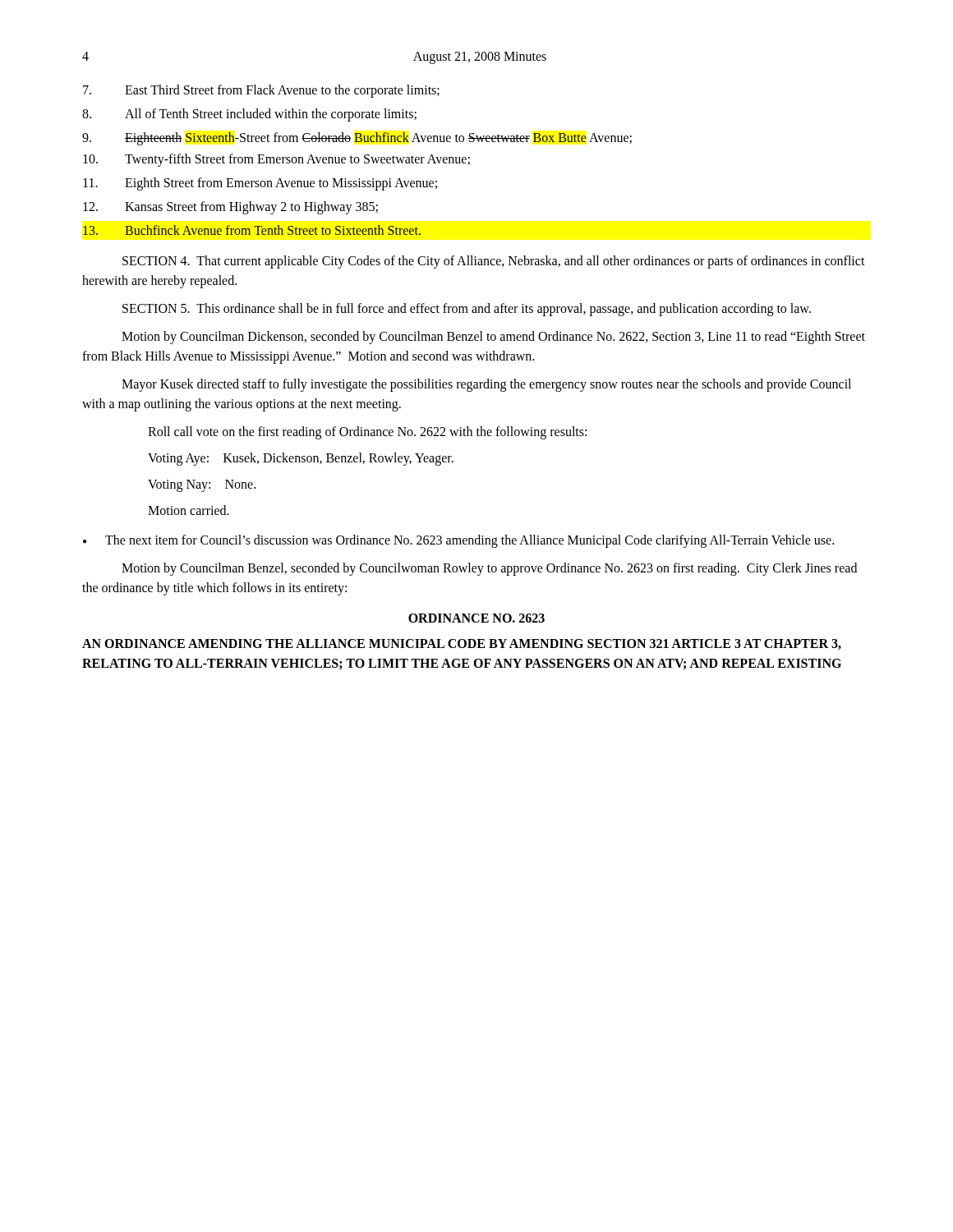Click on the text block that reads "SECTION 4. That current applicable City Codes"
Viewport: 953px width, 1232px height.
pyautogui.click(x=473, y=271)
